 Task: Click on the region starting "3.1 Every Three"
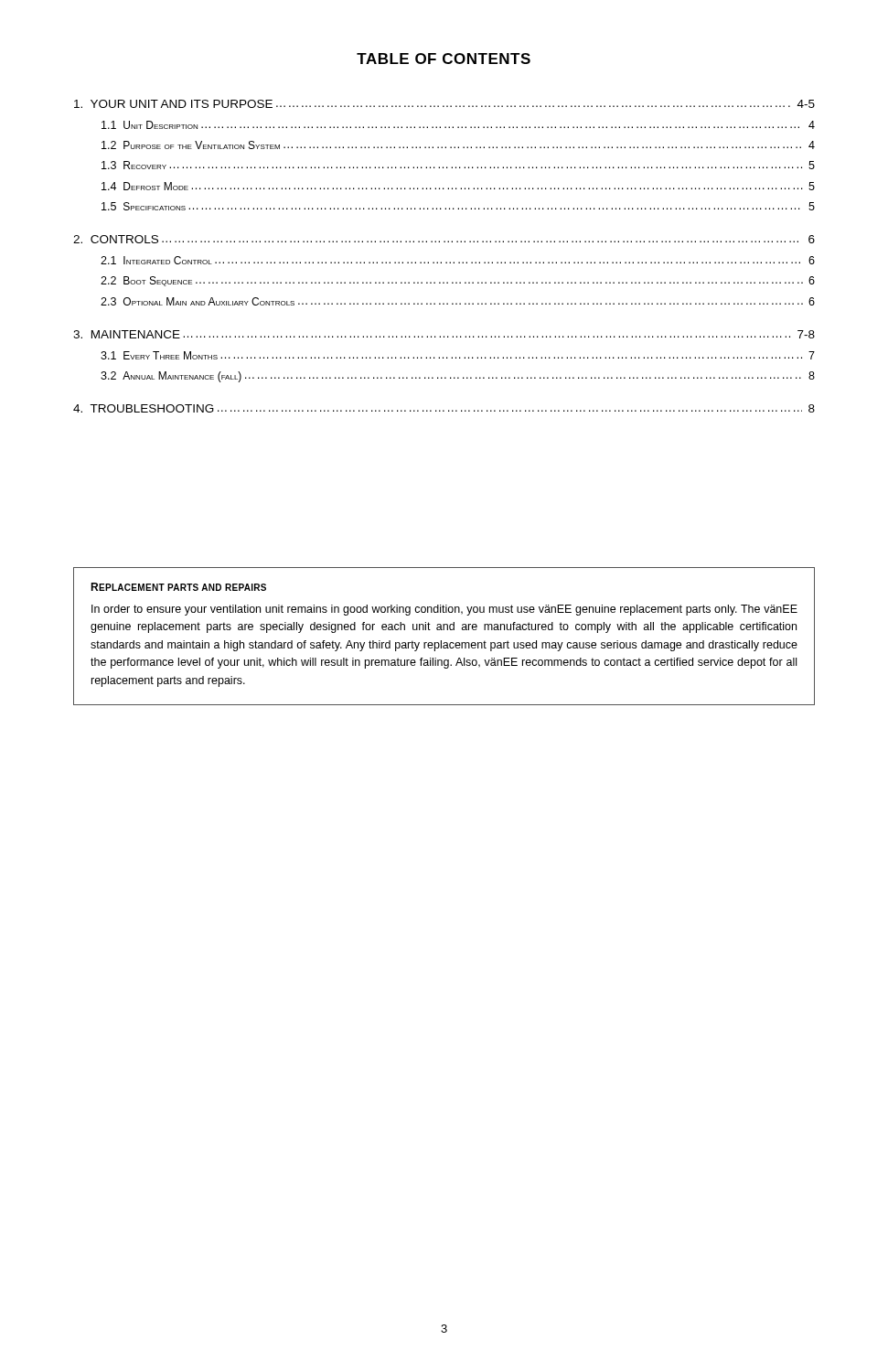pos(458,356)
